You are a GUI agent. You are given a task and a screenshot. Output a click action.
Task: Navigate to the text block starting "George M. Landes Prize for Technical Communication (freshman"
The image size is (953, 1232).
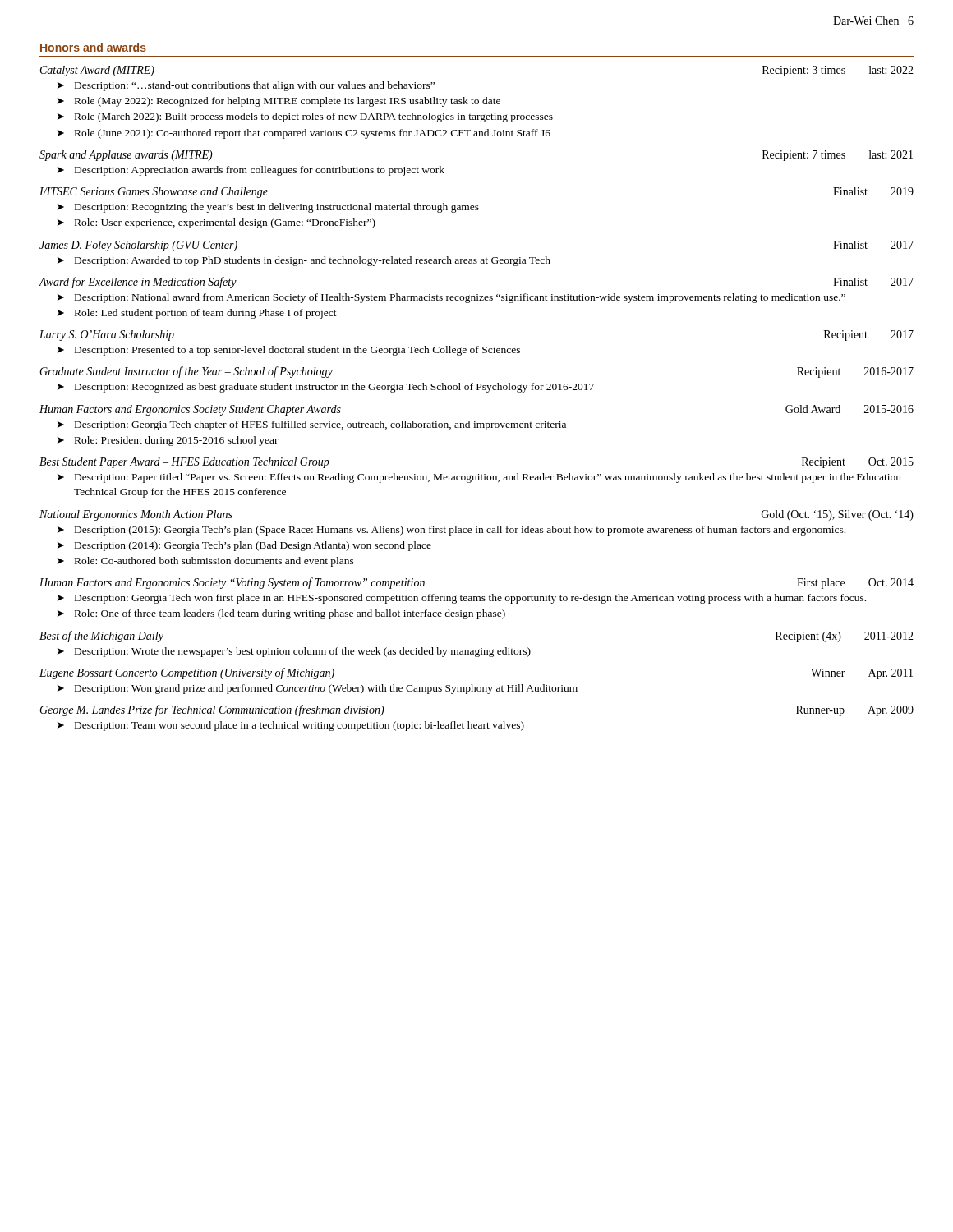(476, 718)
